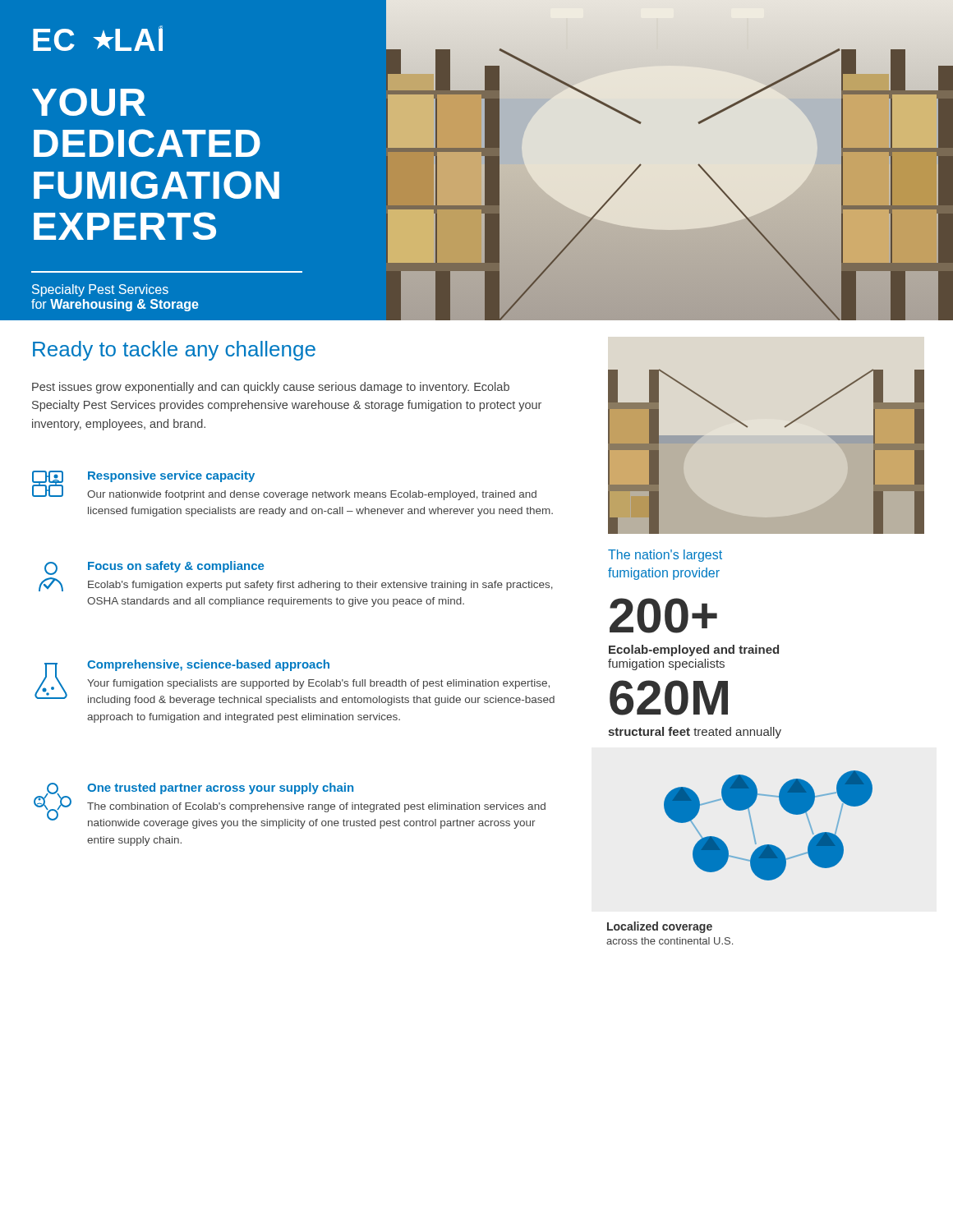Viewport: 953px width, 1232px height.
Task: Find the list item with the text "Focus on safety"
Action: point(294,592)
